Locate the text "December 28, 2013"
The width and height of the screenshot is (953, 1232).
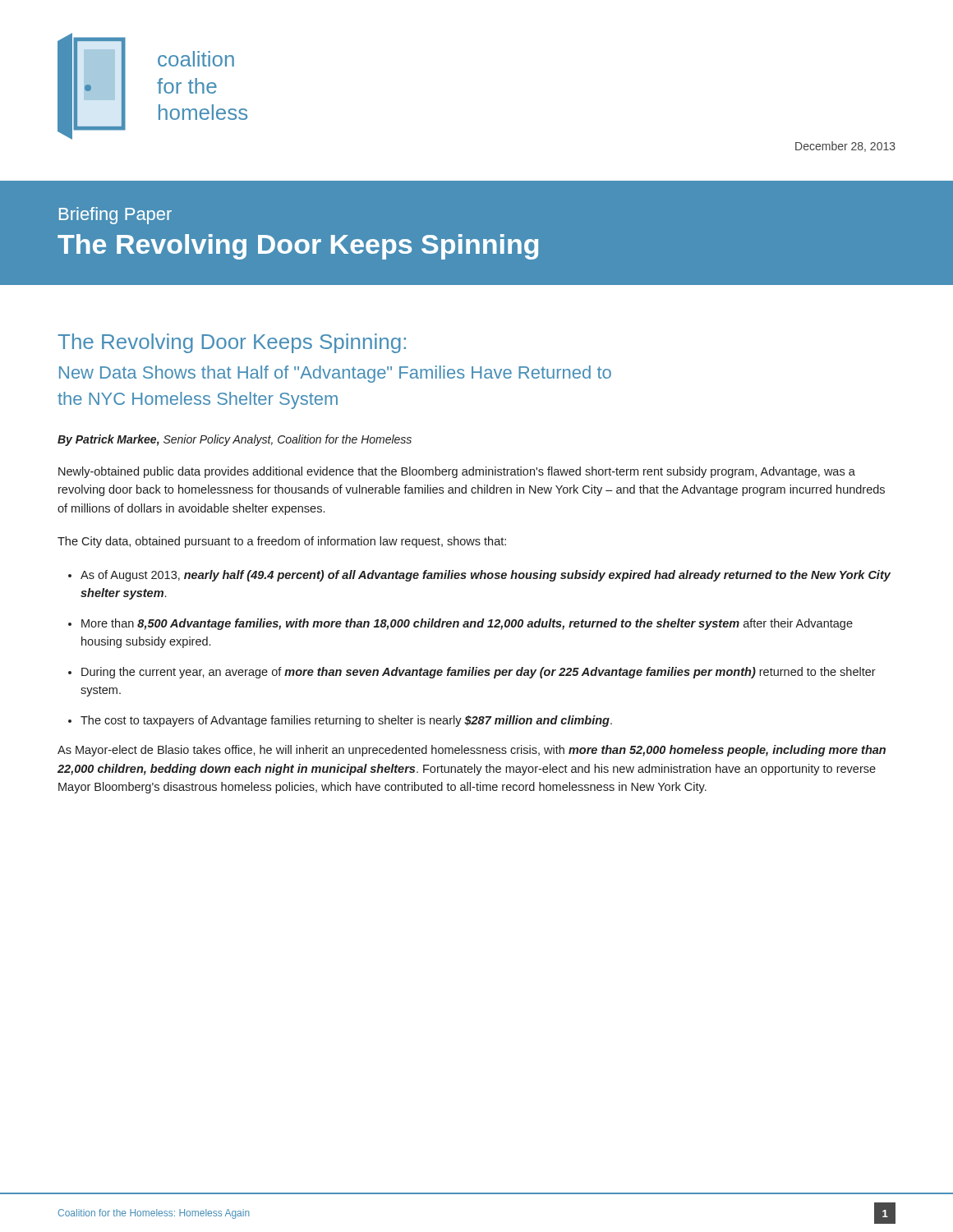[x=845, y=146]
